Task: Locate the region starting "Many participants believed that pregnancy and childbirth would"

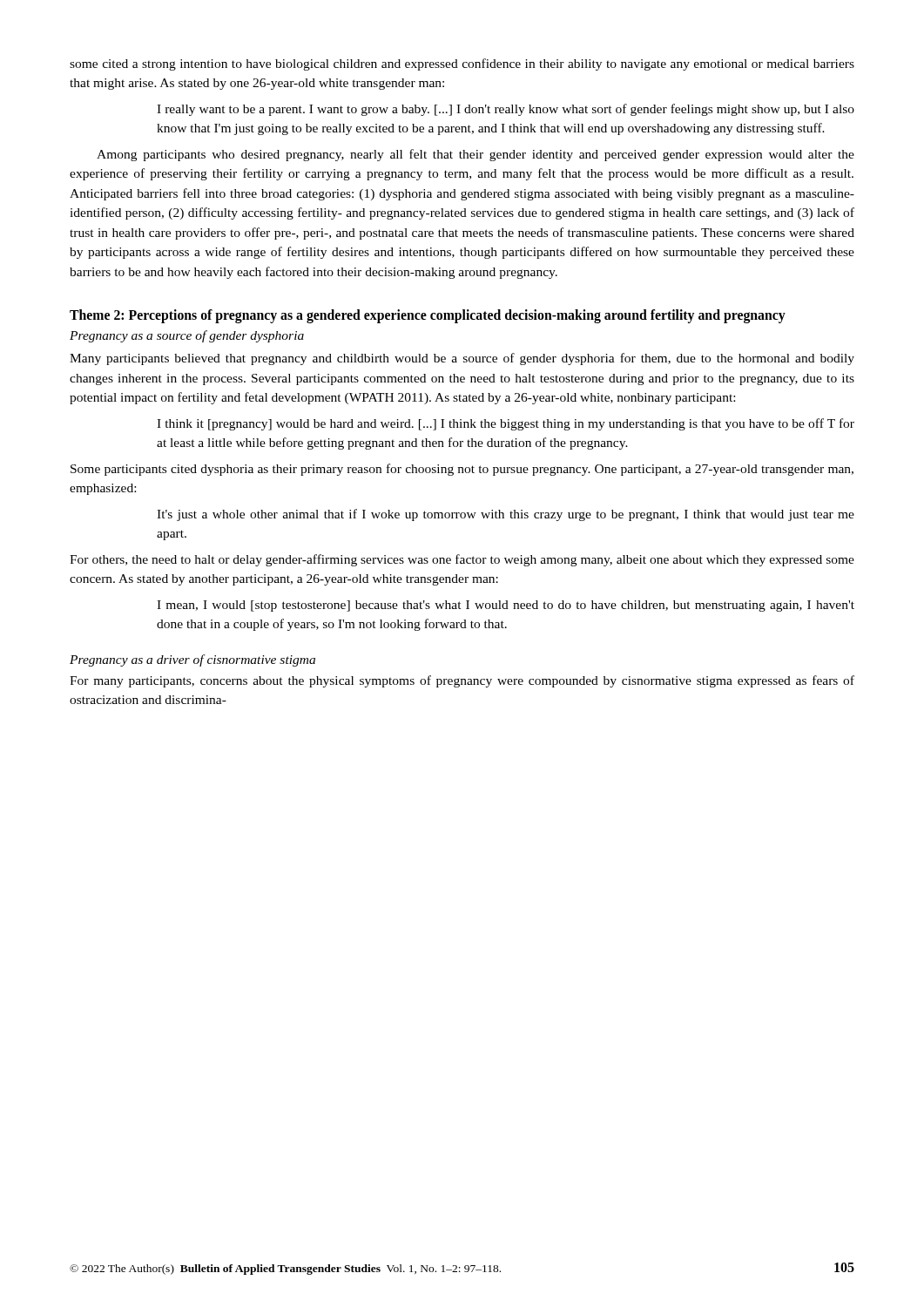Action: pos(462,378)
